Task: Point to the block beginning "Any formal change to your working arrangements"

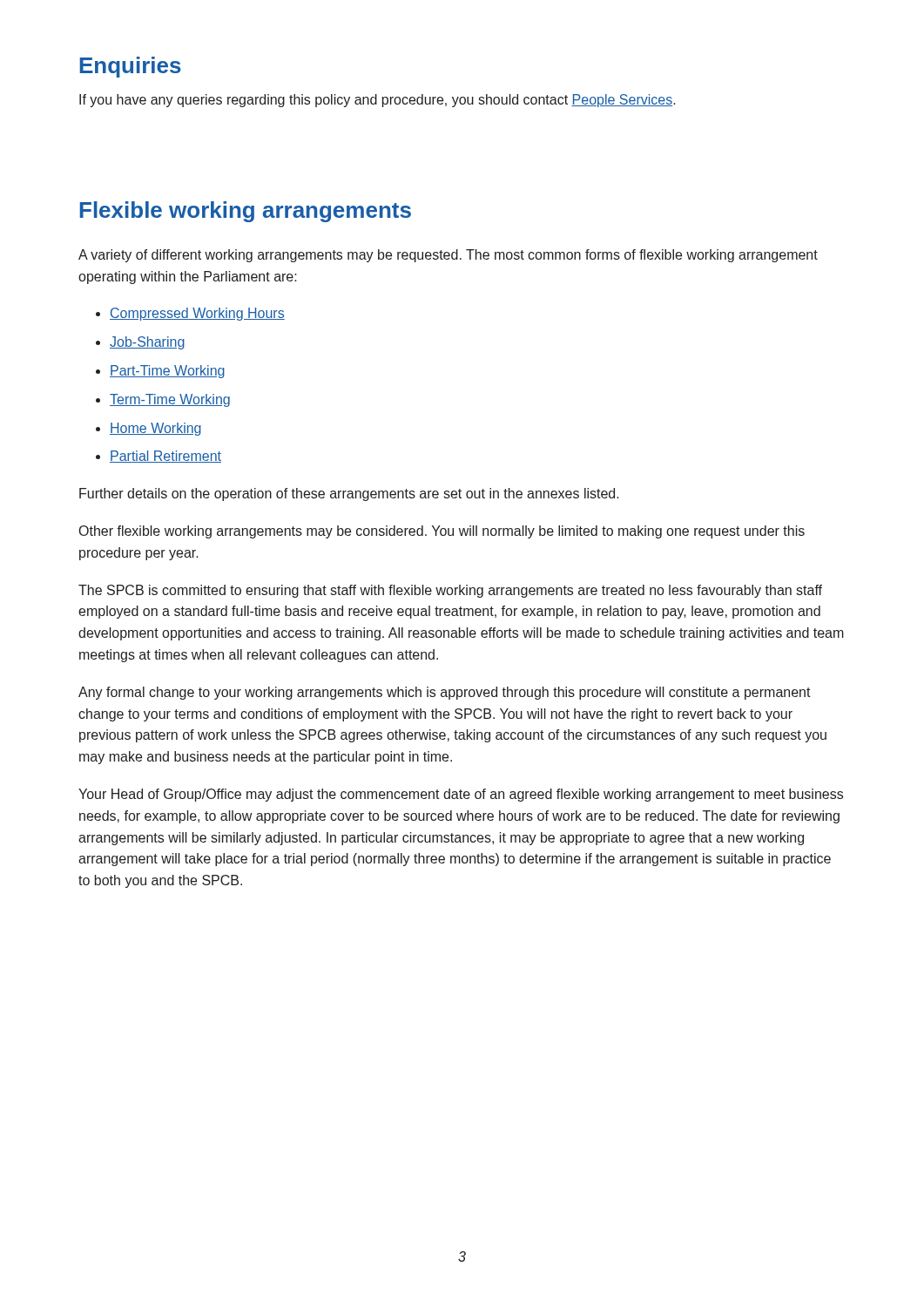Action: pos(453,724)
